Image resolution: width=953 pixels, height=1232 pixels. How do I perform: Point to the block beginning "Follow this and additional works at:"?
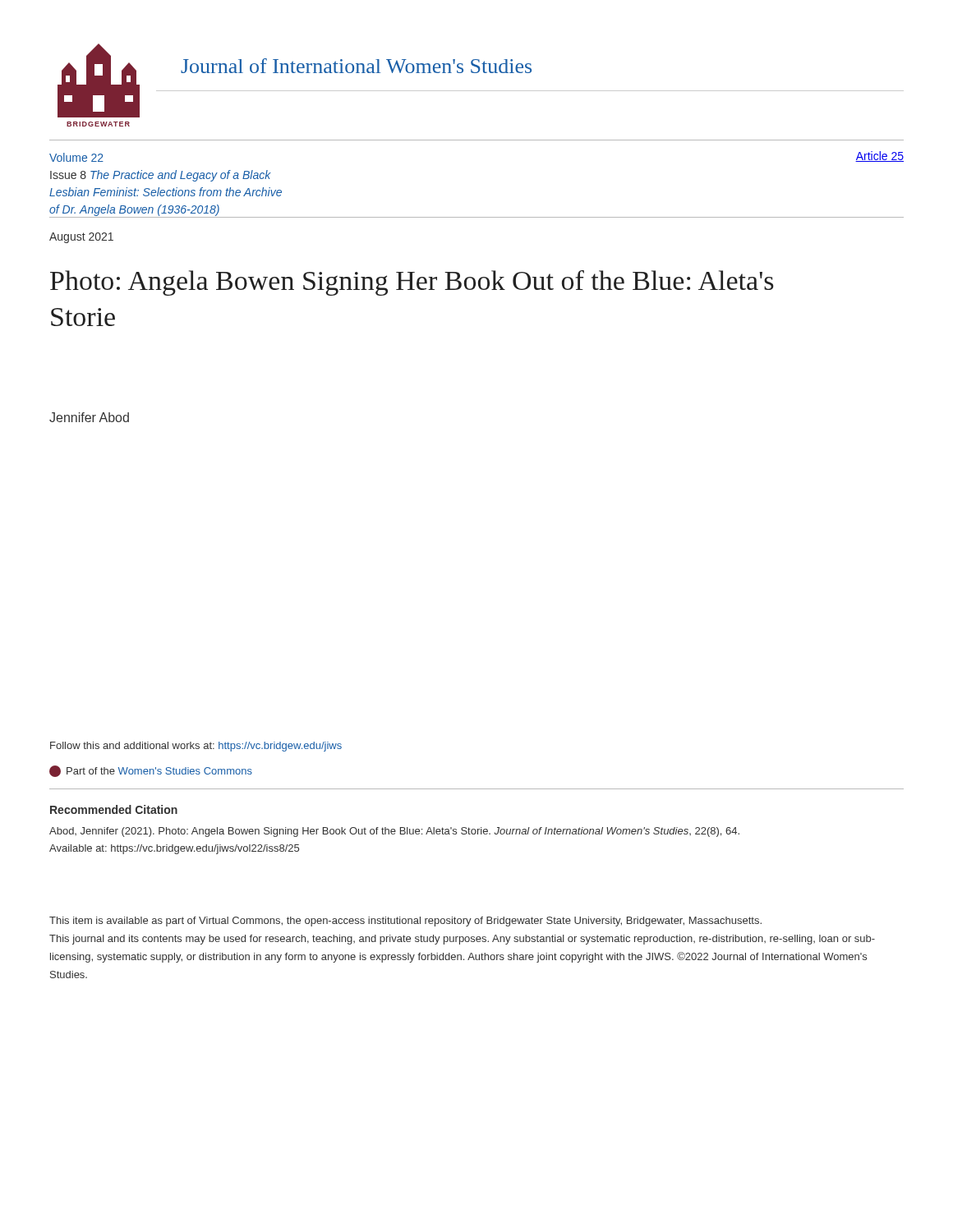196,745
